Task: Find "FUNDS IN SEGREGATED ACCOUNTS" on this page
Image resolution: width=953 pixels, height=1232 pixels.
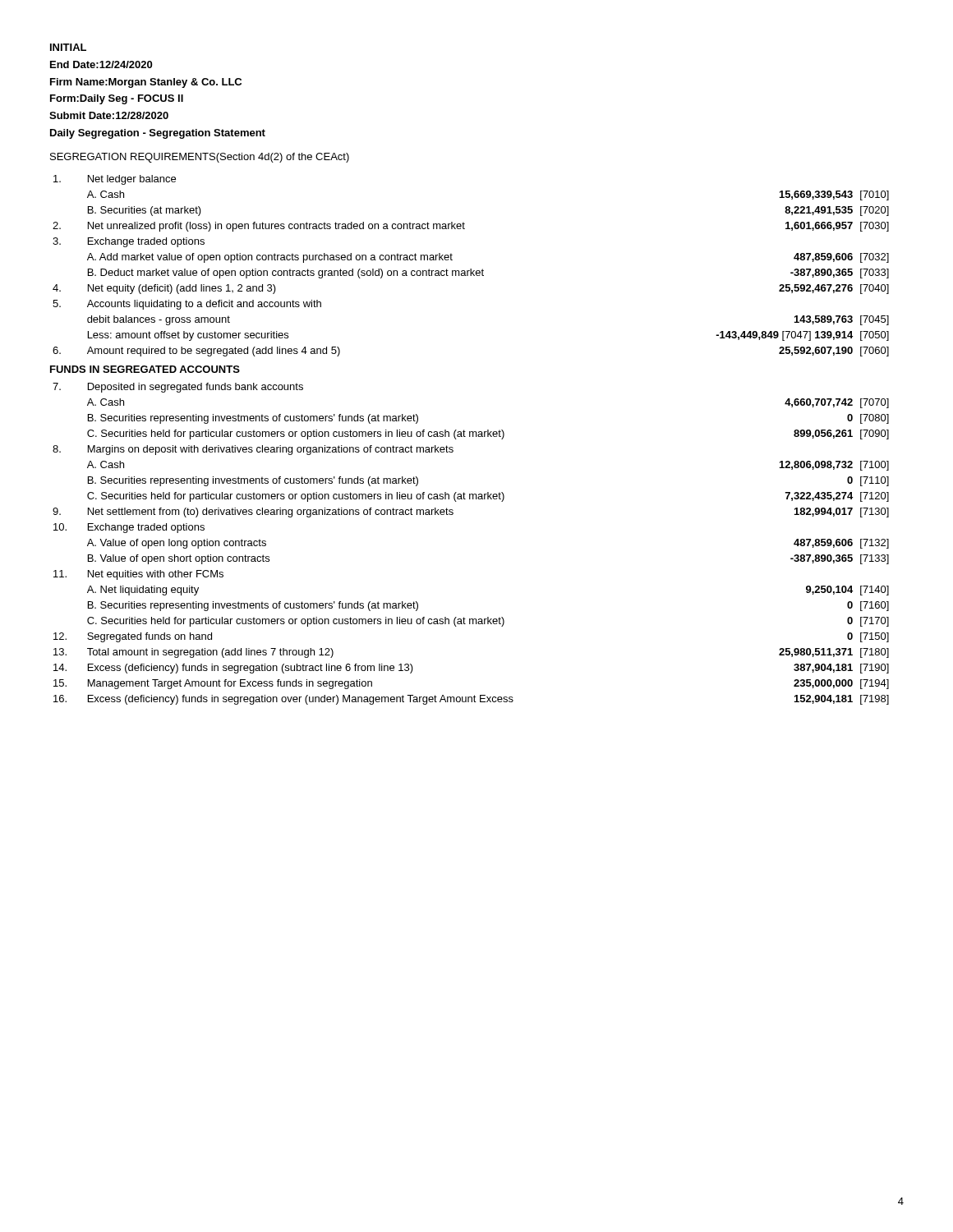Action: 145,369
